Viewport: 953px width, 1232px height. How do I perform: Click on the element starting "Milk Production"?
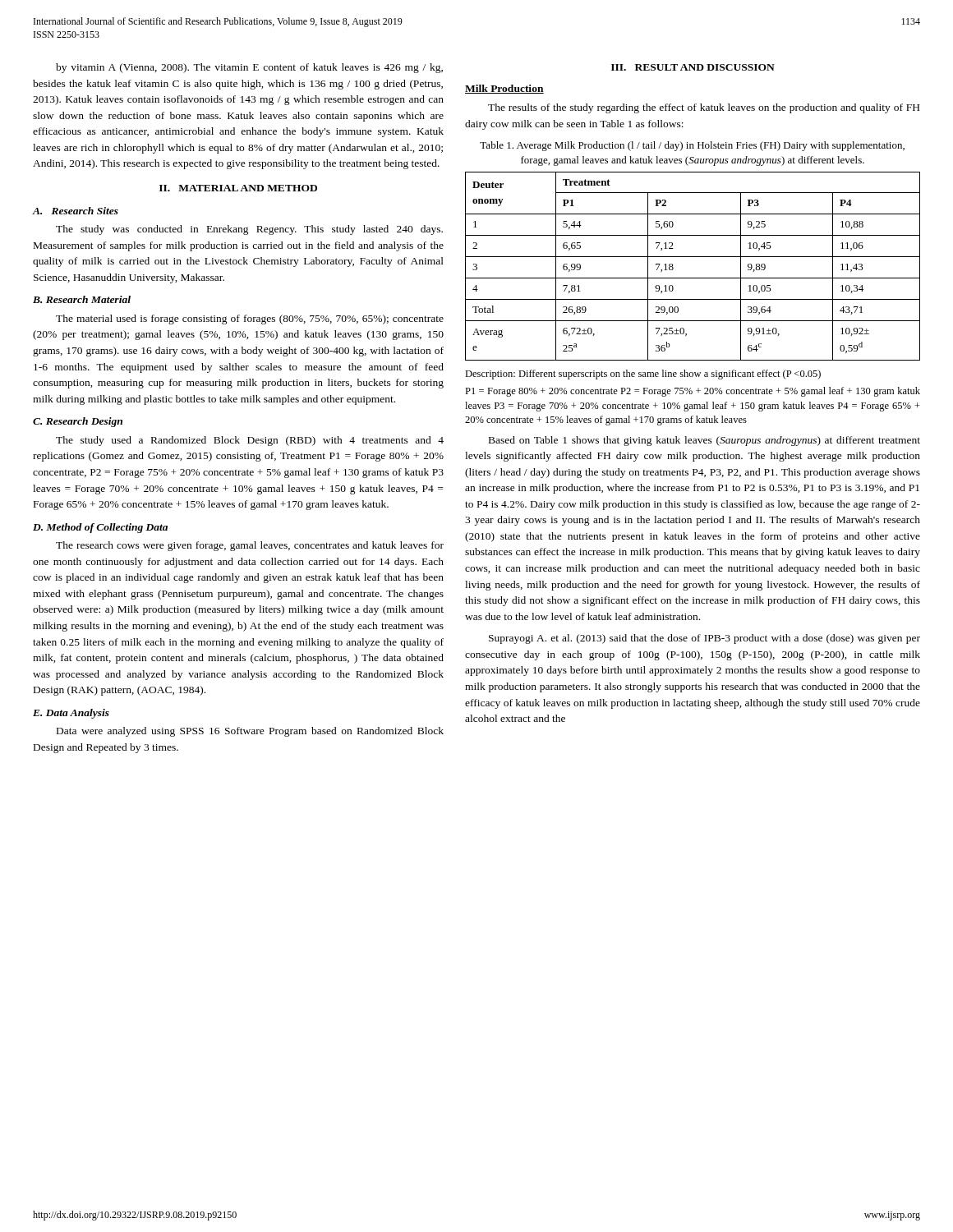(x=504, y=88)
